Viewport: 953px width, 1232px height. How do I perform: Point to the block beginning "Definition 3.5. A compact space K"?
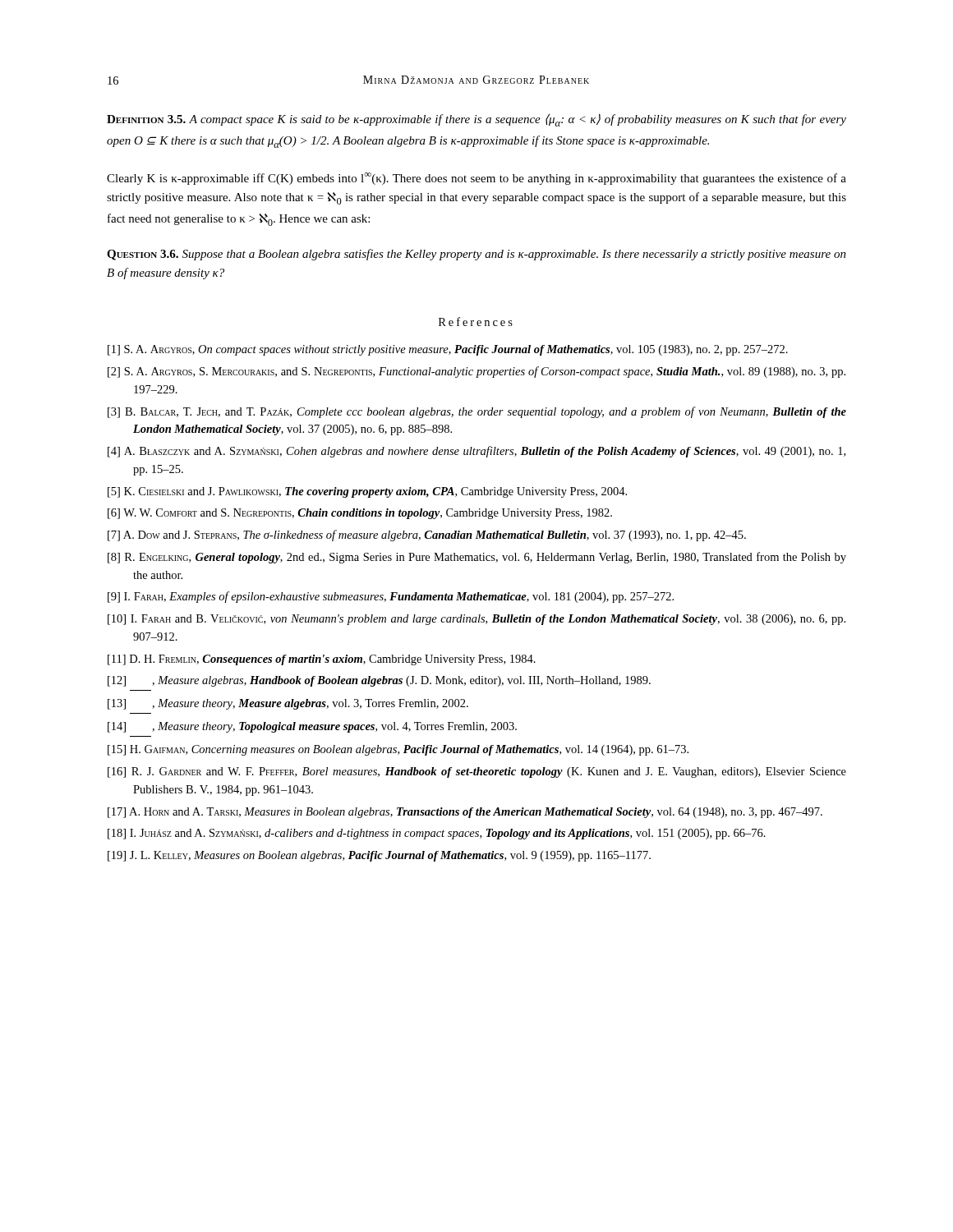pos(476,132)
